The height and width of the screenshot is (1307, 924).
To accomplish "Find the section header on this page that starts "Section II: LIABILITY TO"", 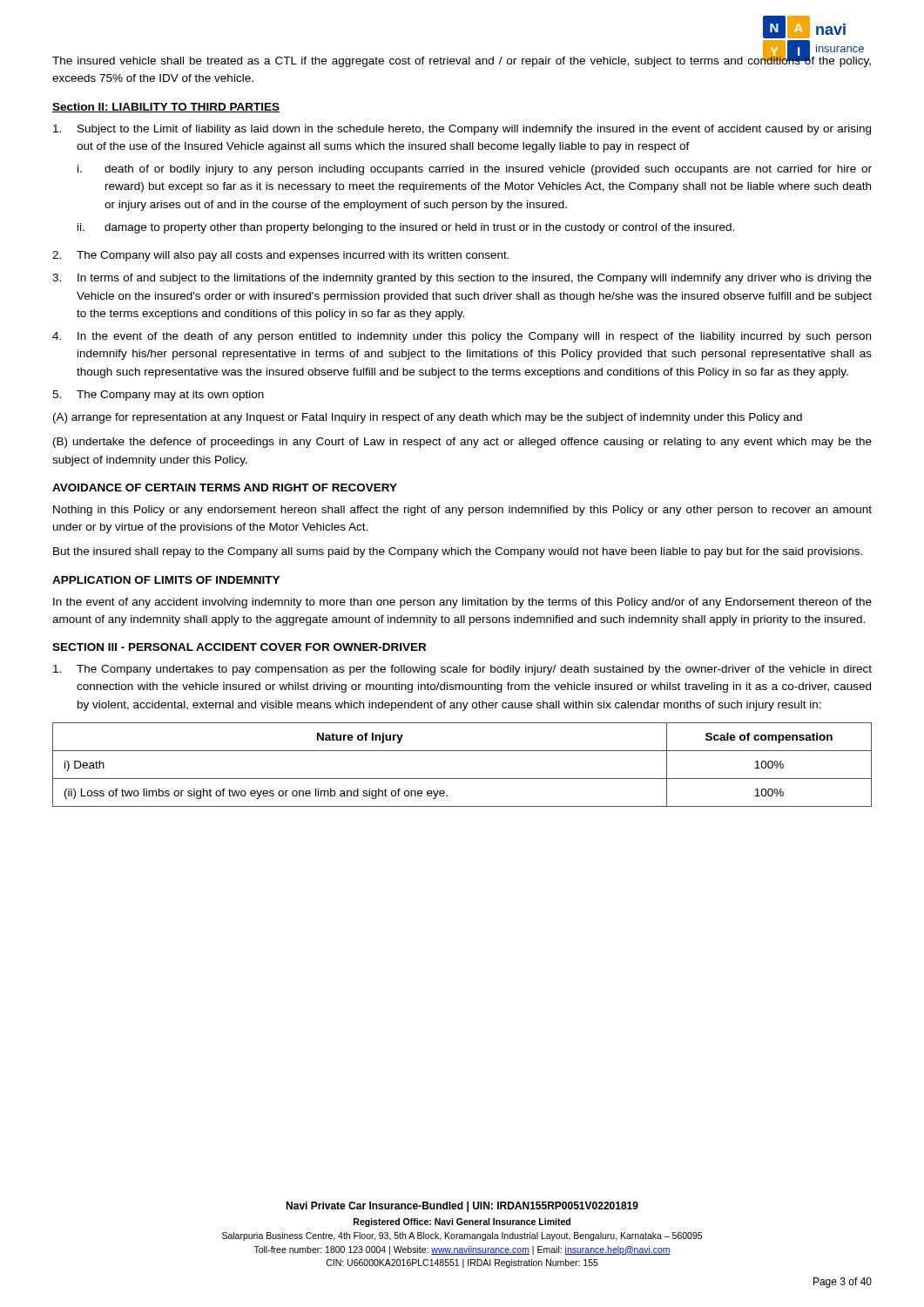I will coord(166,106).
